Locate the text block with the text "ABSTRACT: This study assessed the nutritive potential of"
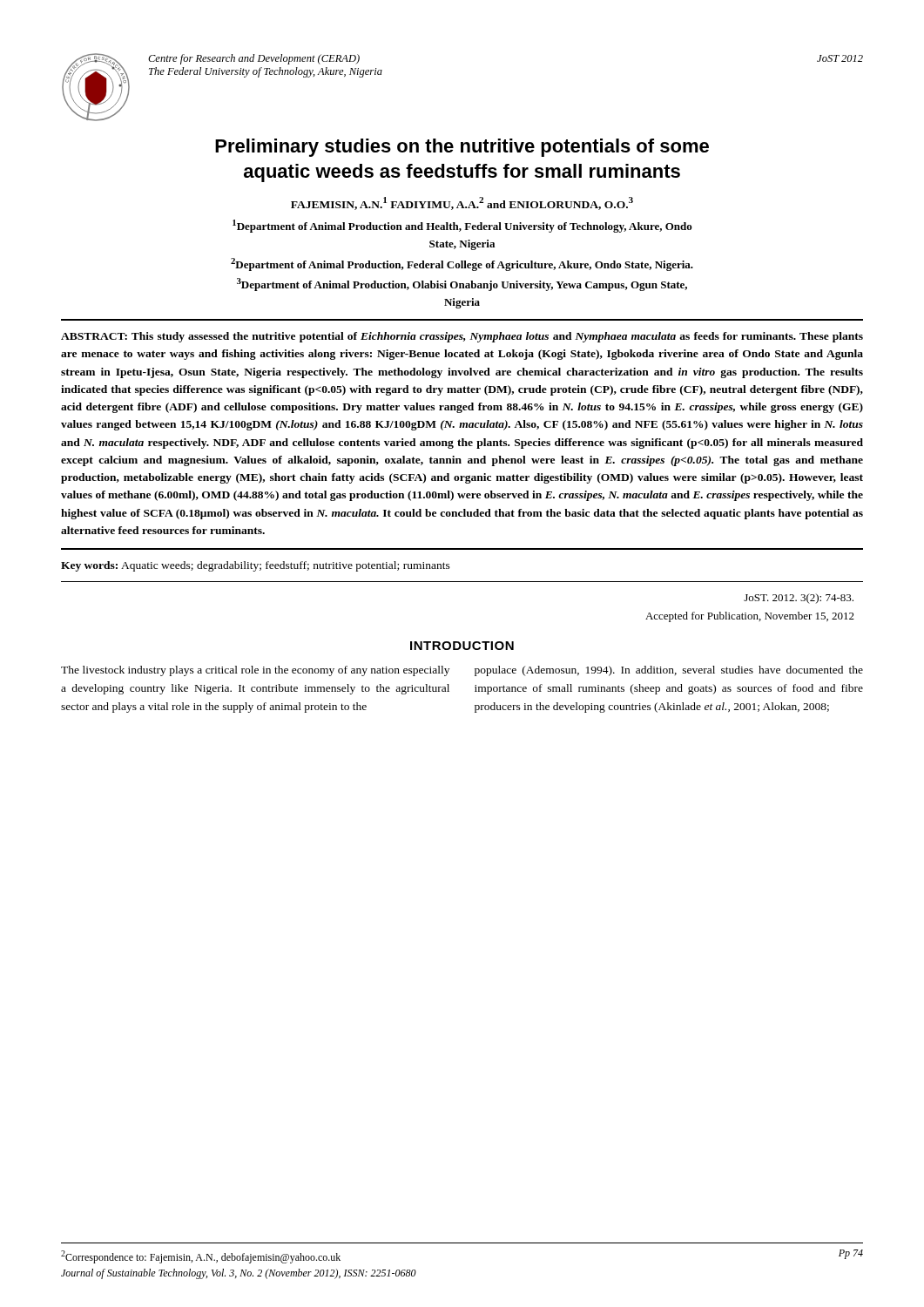924x1307 pixels. click(x=462, y=434)
